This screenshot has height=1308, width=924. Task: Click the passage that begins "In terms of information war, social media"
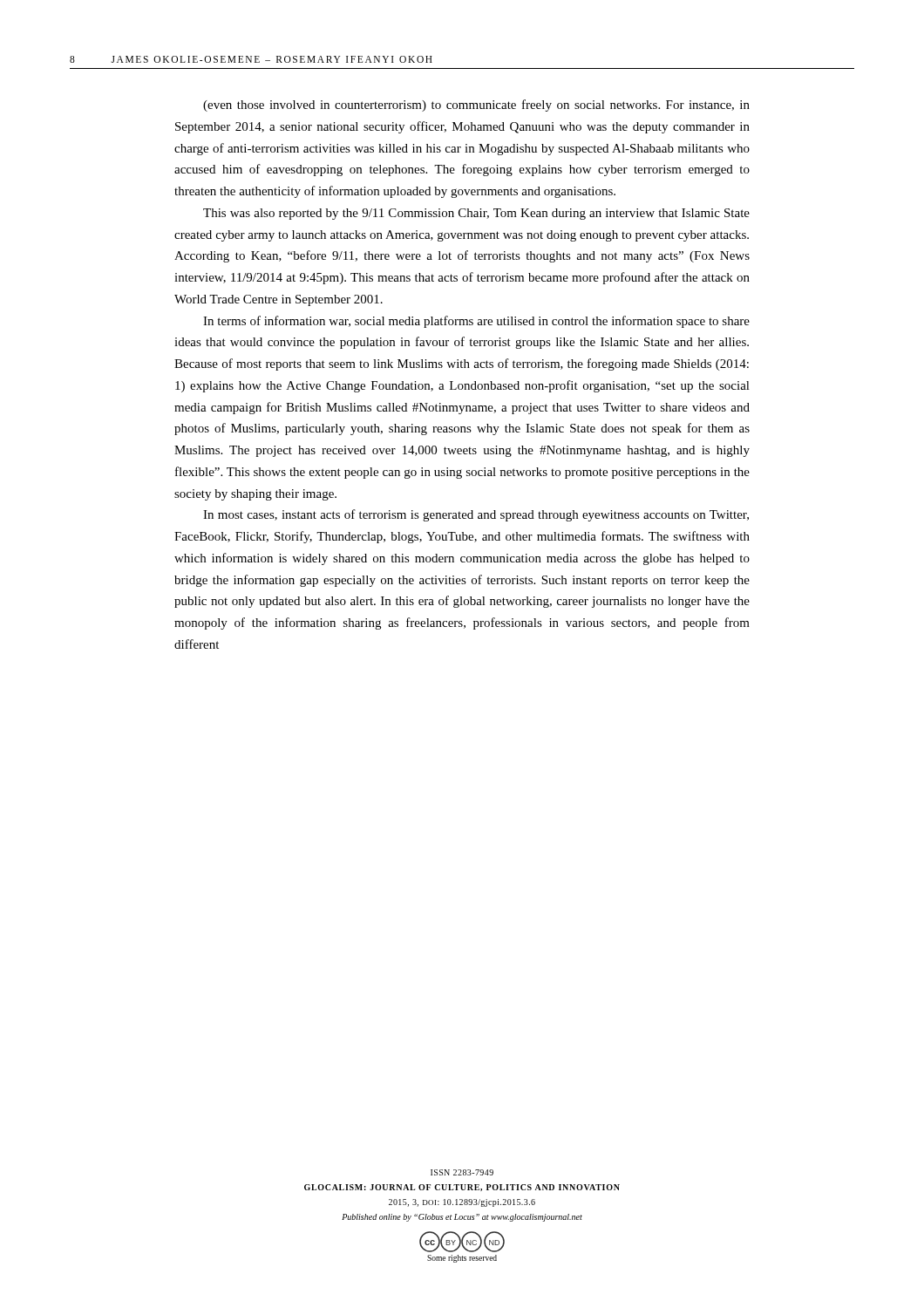click(x=462, y=407)
